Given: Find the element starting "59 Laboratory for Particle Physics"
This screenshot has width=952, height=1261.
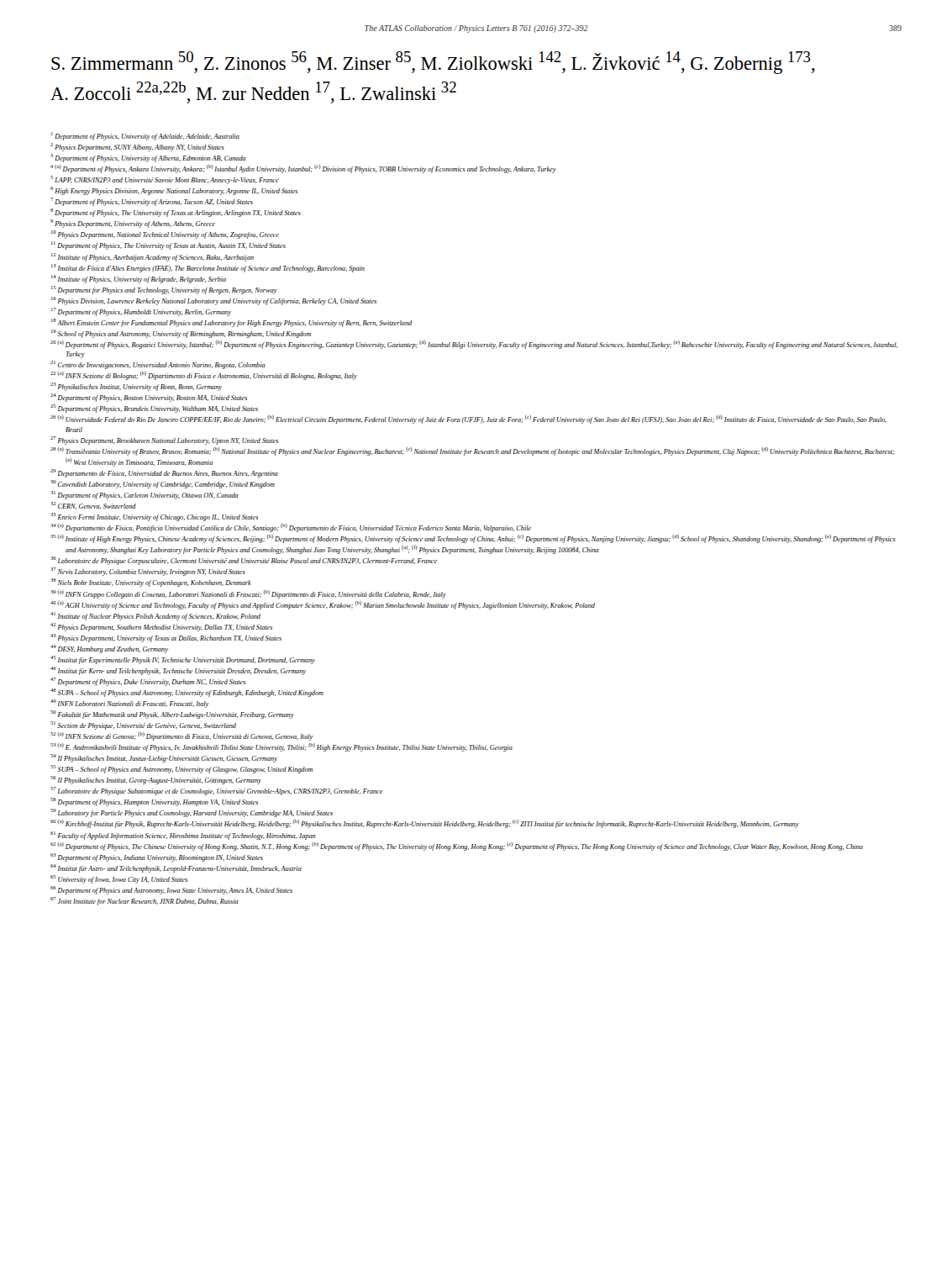Looking at the screenshot, I should pos(192,812).
